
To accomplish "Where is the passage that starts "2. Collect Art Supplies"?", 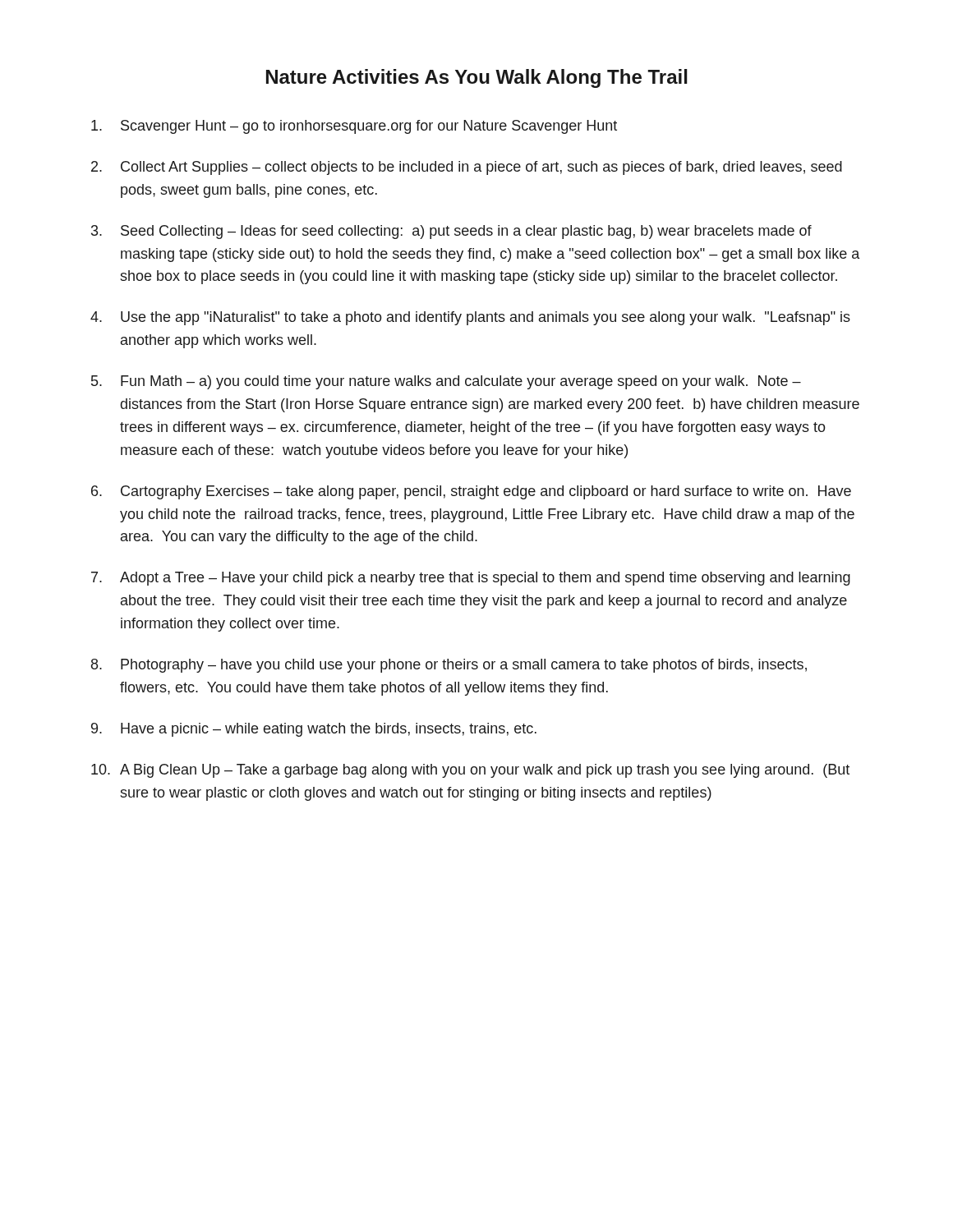I will tap(476, 179).
